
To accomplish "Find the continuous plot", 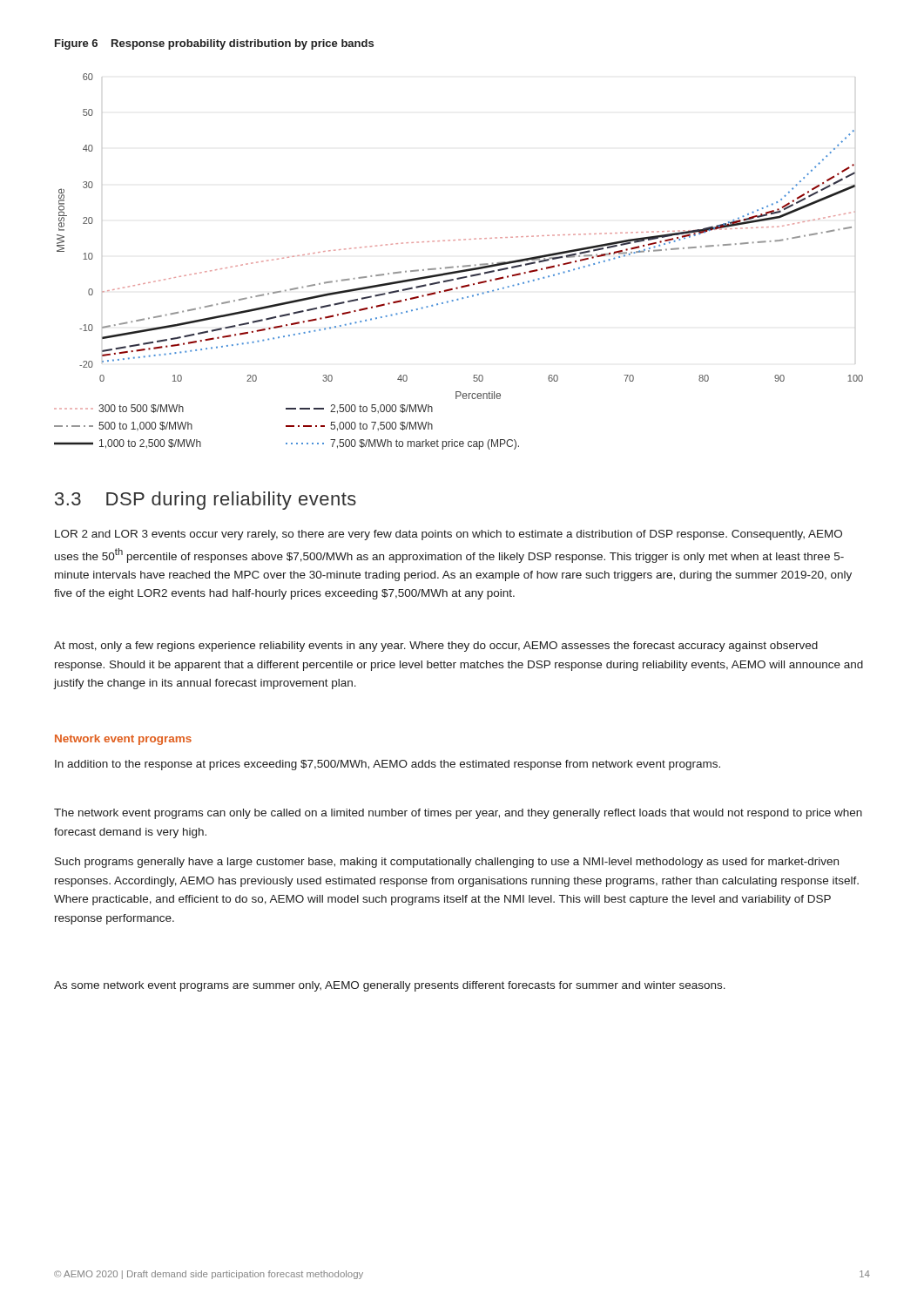I will click(x=462, y=229).
